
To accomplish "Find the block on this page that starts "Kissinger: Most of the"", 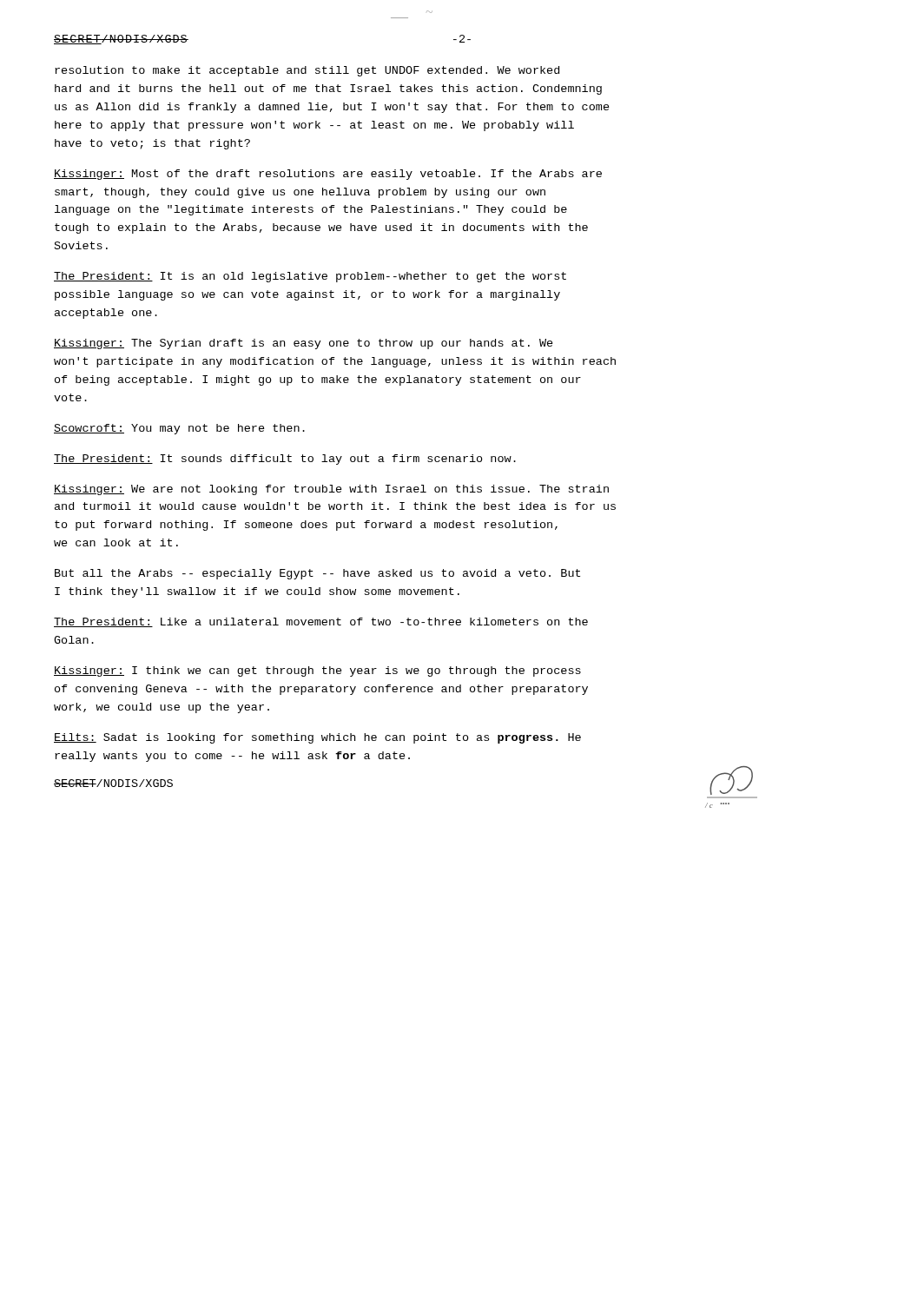I will (328, 210).
